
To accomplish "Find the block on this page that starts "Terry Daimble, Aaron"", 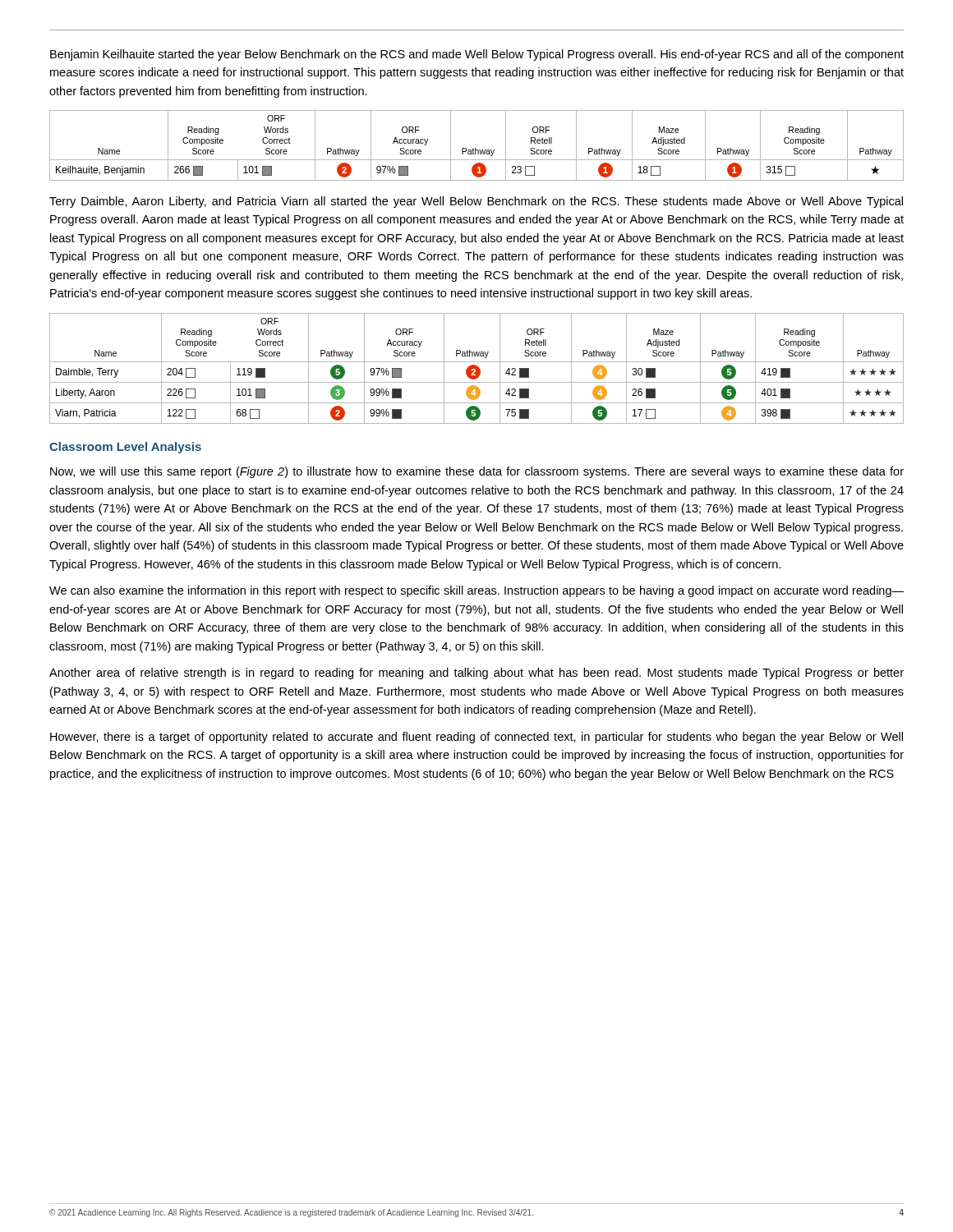I will [x=476, y=247].
